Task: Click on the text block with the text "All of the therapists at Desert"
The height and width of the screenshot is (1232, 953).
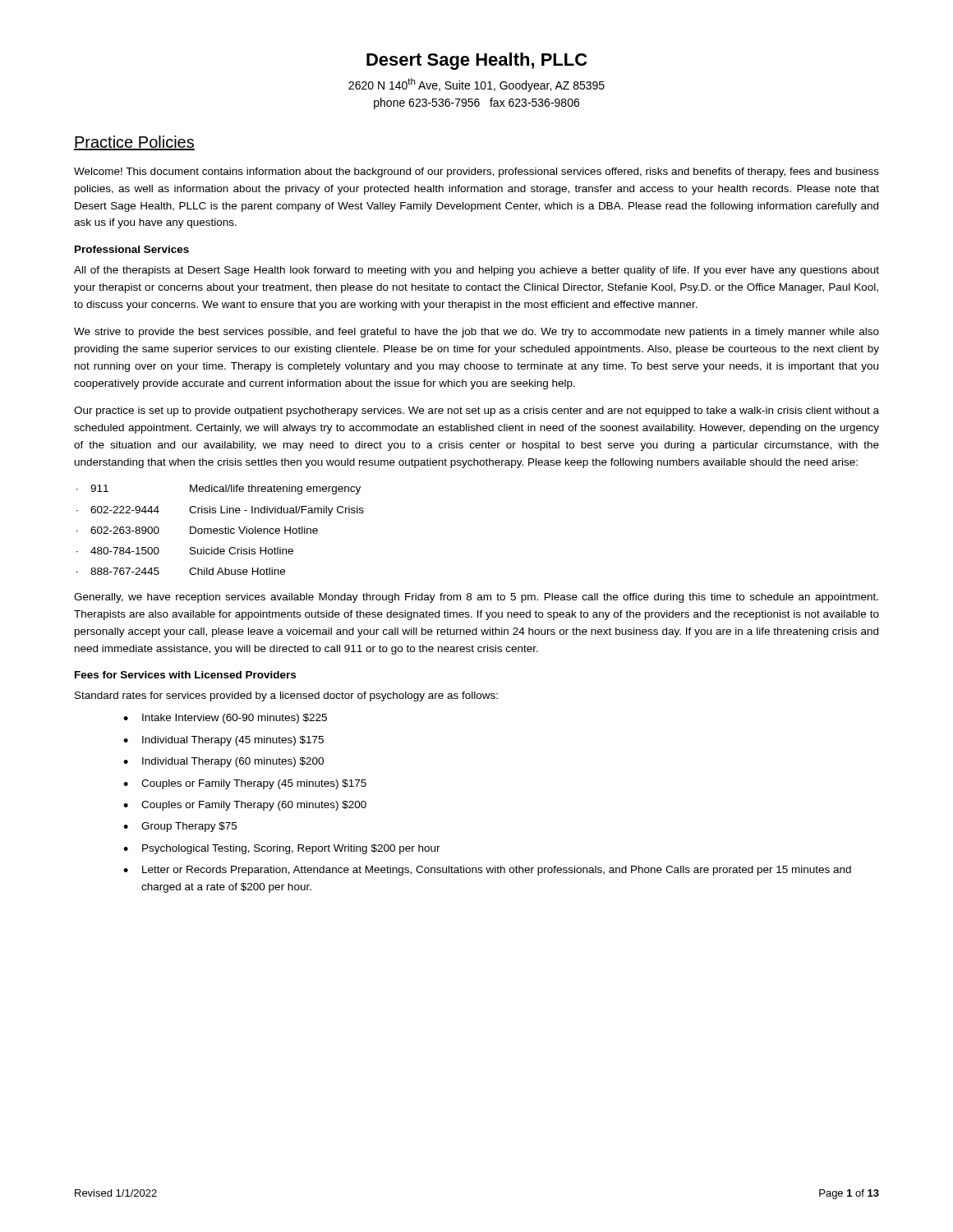Action: [x=476, y=287]
